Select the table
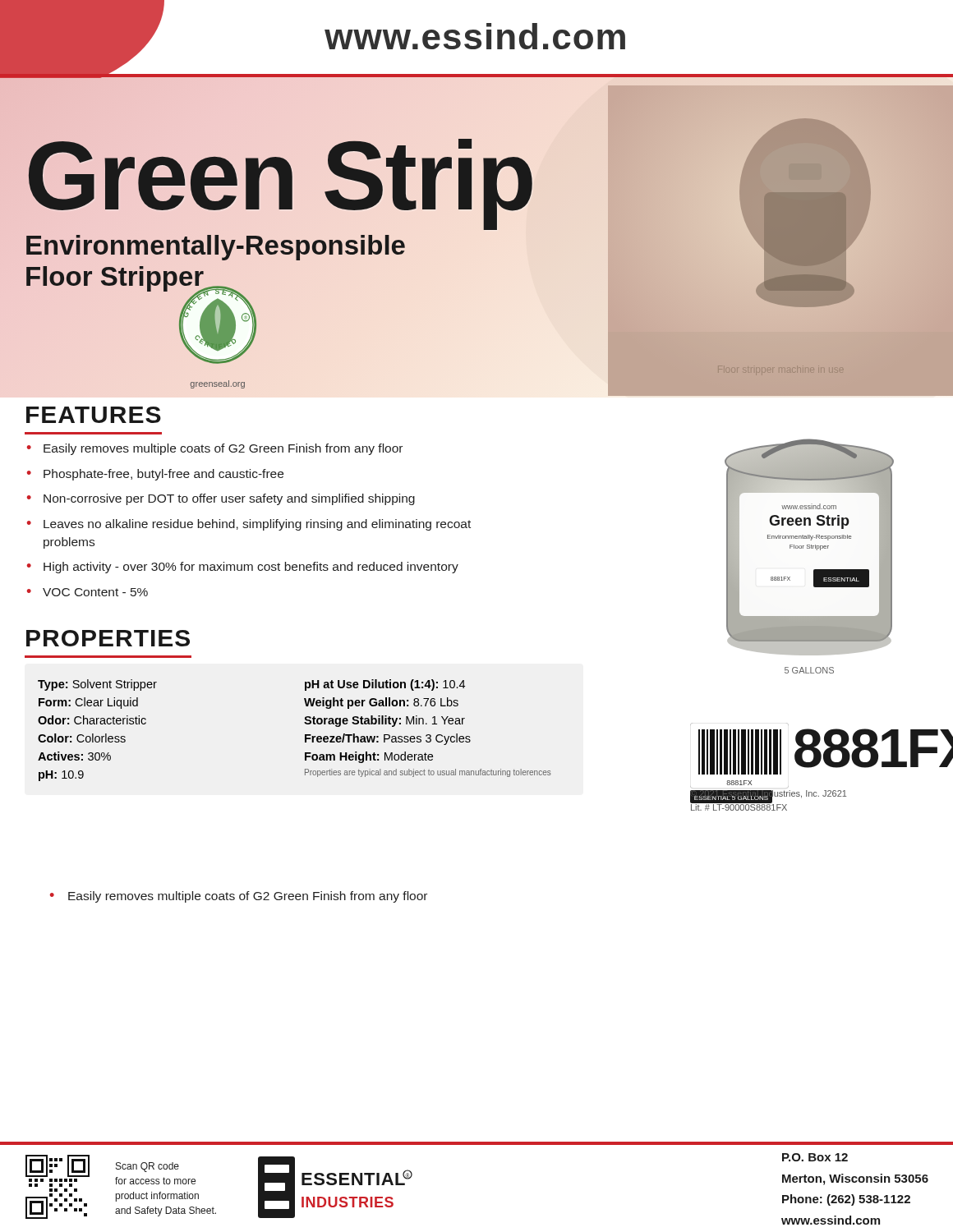This screenshot has width=953, height=1232. tap(304, 729)
